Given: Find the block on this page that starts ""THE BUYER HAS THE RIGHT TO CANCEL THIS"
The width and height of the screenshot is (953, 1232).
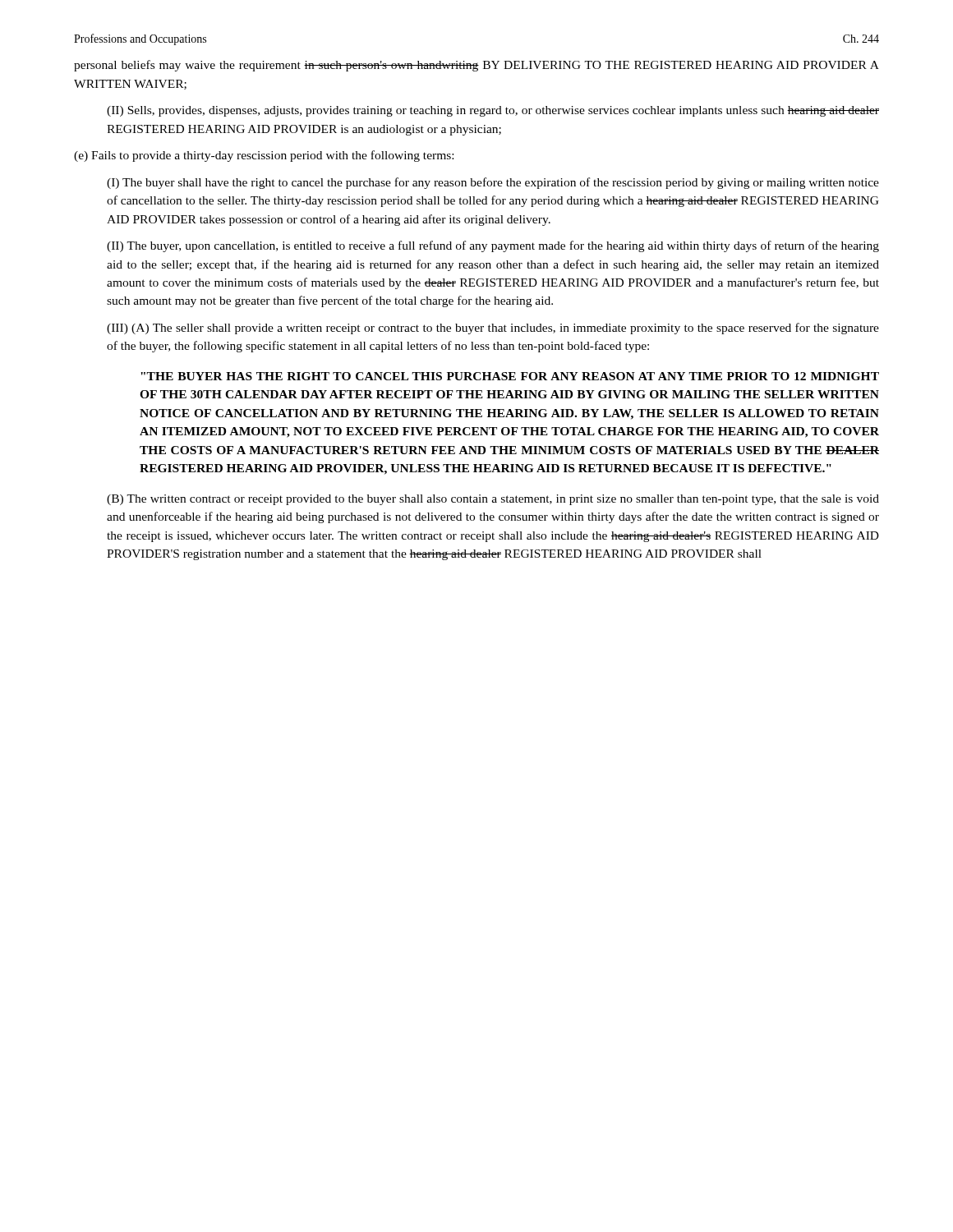Looking at the screenshot, I should [509, 422].
